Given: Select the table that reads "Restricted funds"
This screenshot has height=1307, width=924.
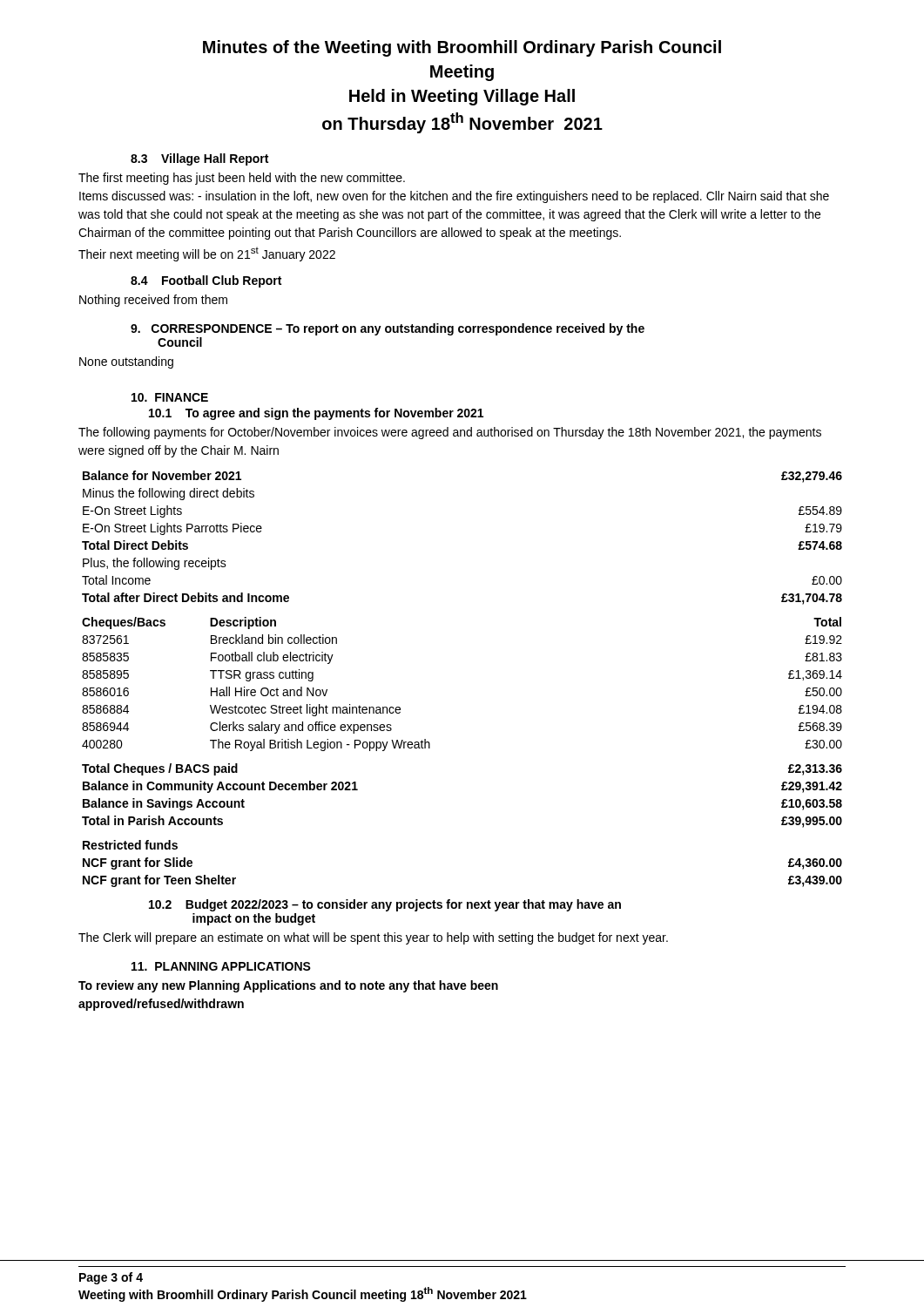Looking at the screenshot, I should point(462,863).
